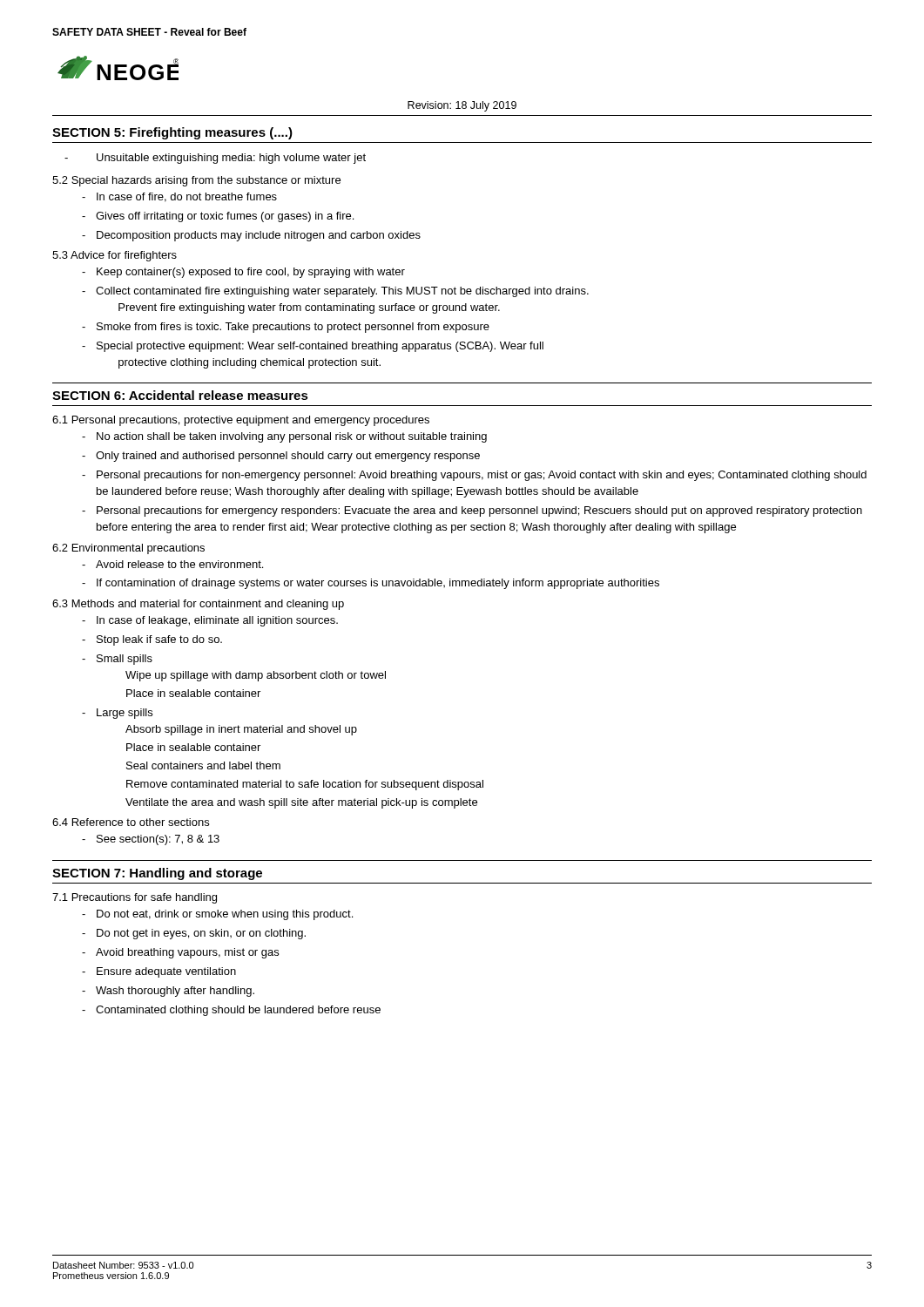Find the list item containing "See section(s): 7, 8 & 13"

158,839
